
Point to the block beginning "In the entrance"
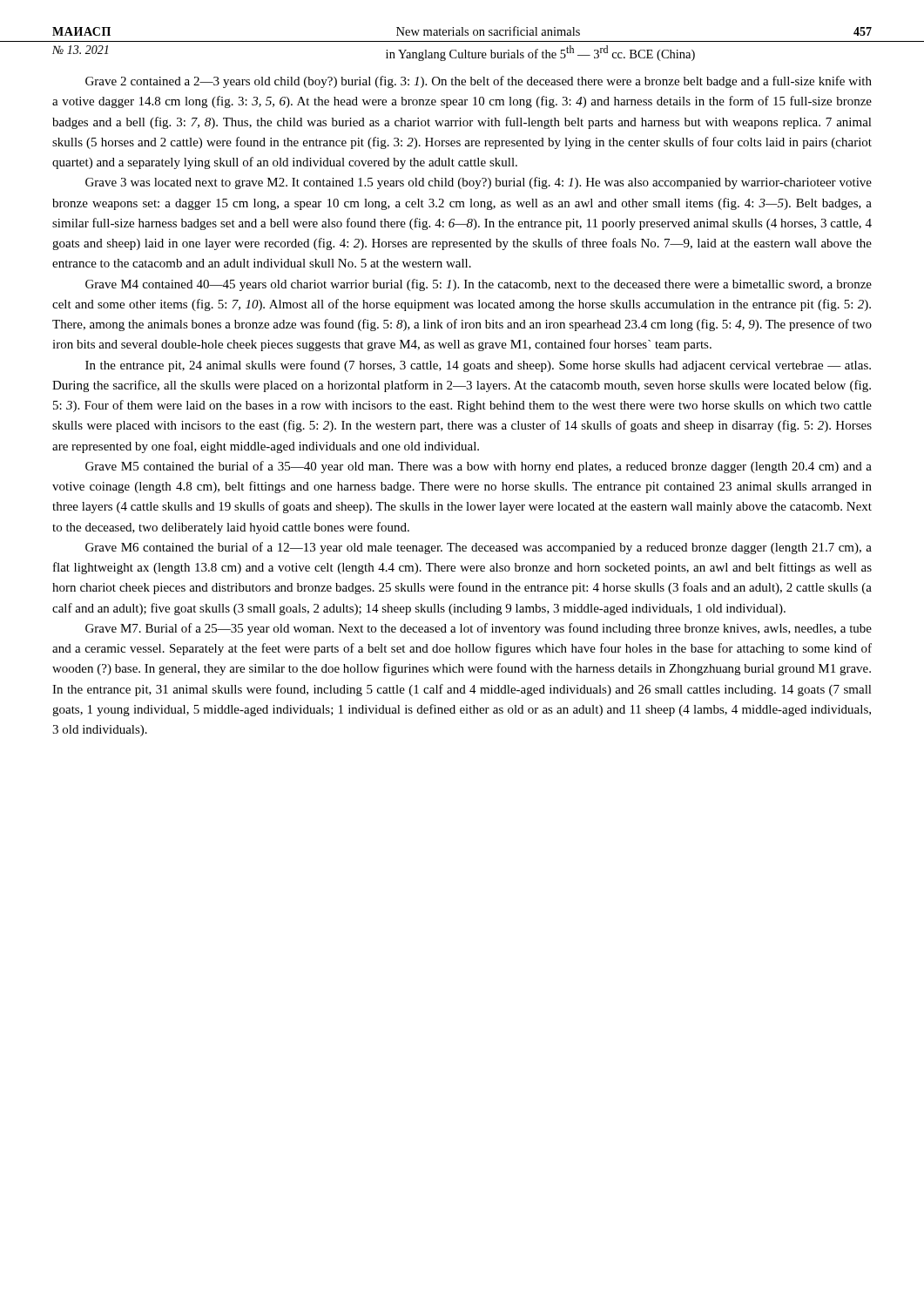coord(462,406)
